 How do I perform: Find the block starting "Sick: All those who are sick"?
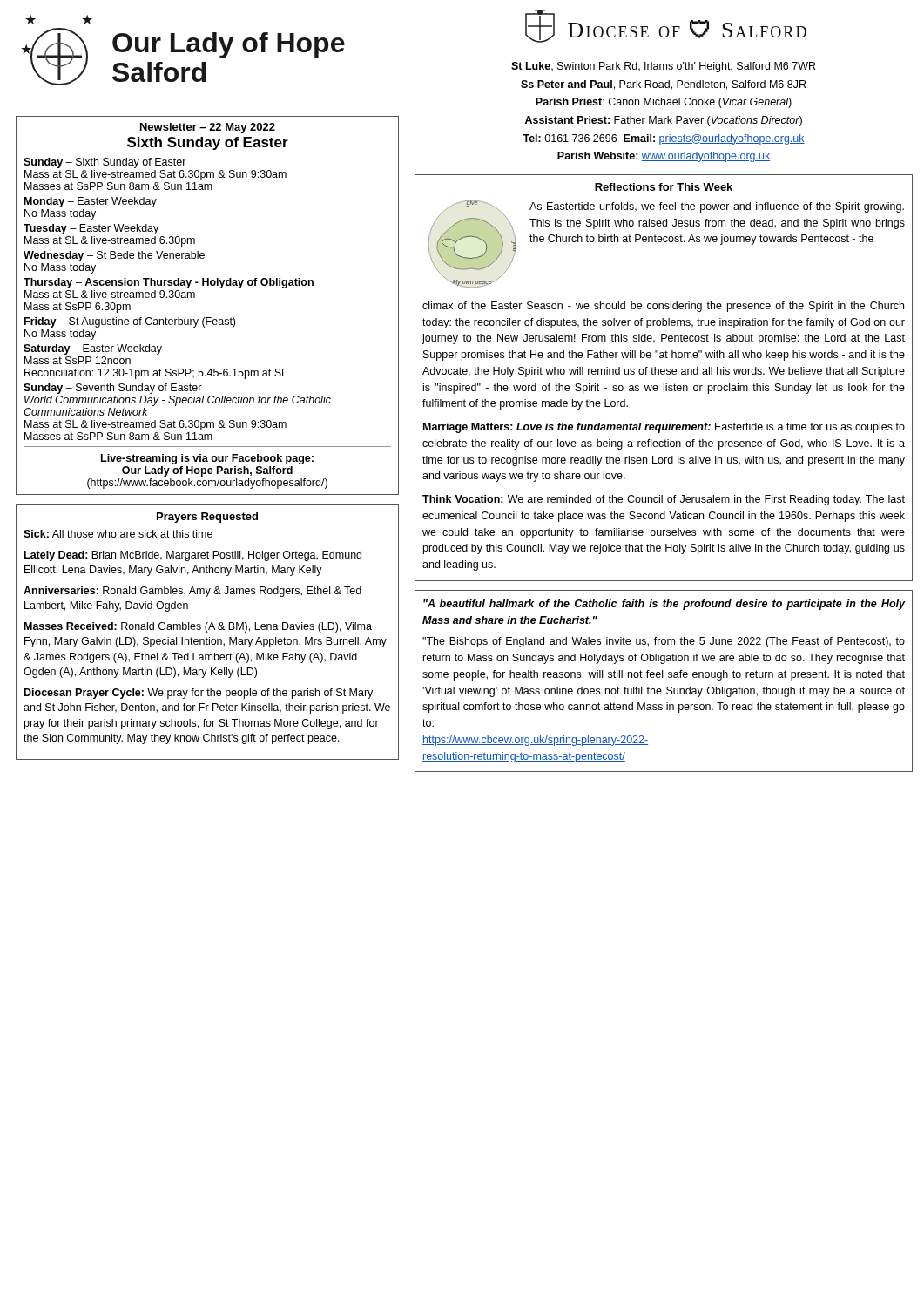(x=118, y=534)
